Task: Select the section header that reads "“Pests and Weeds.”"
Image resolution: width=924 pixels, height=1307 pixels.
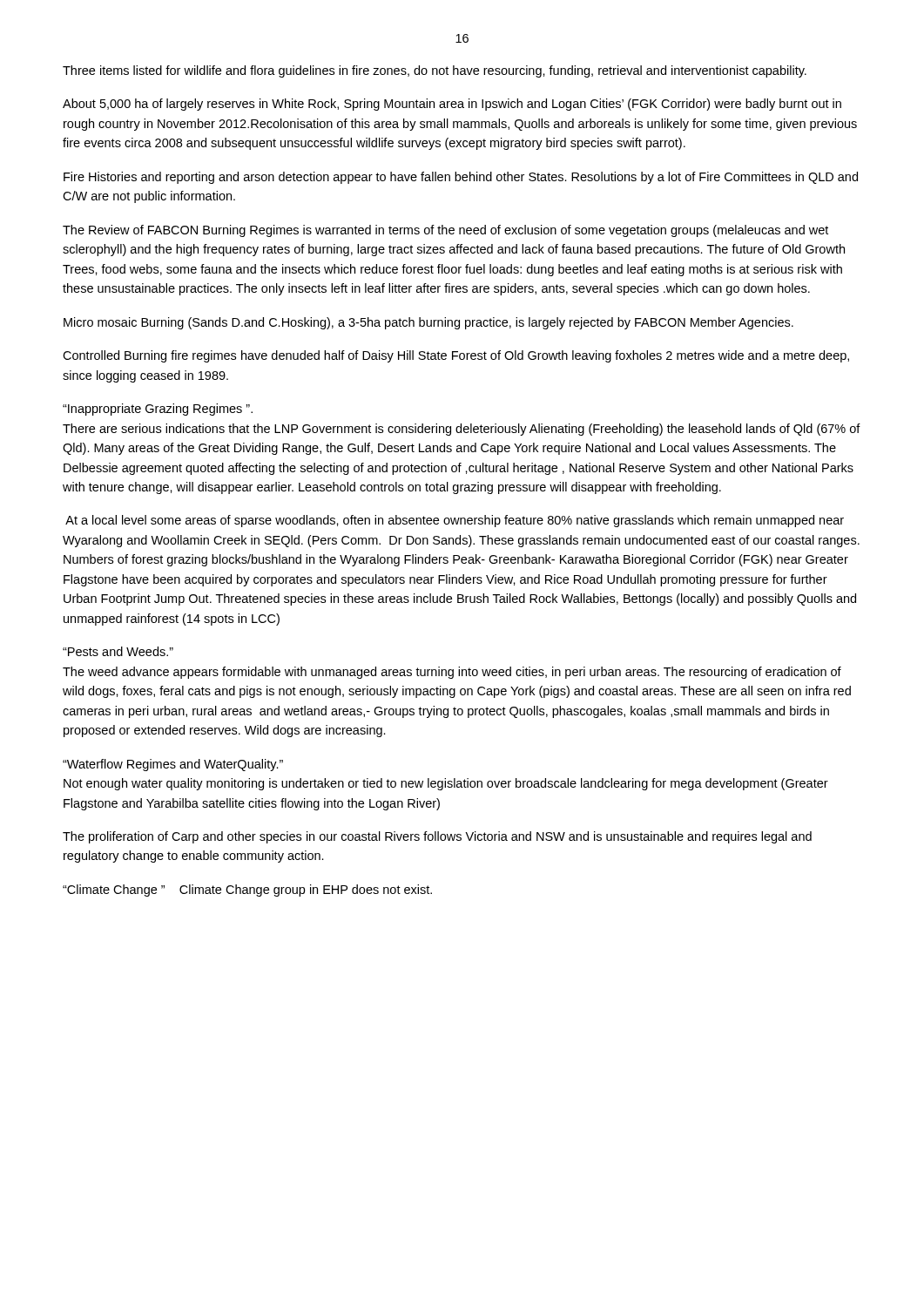Action: click(x=118, y=652)
